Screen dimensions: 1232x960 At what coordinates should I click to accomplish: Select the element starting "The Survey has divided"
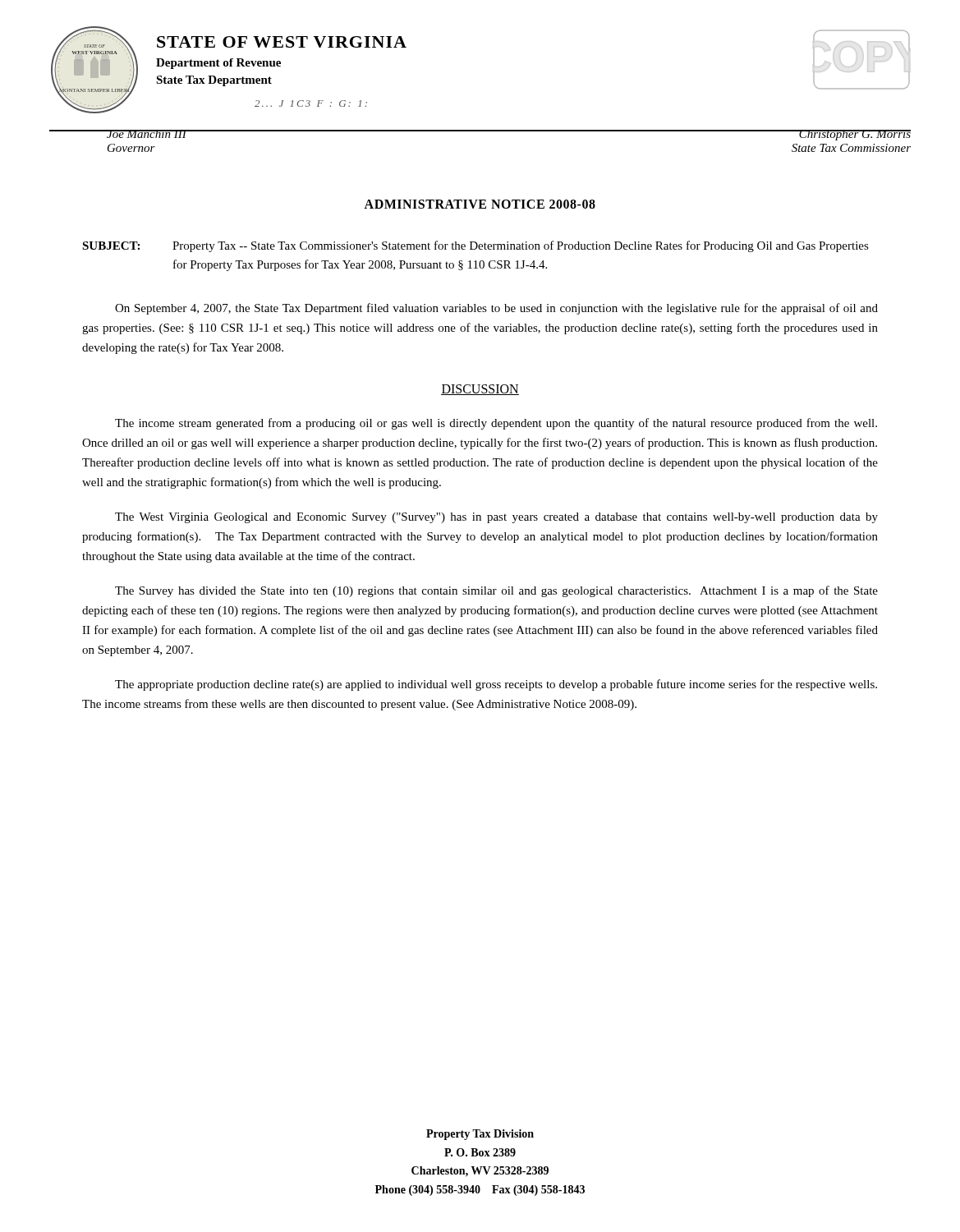(480, 620)
